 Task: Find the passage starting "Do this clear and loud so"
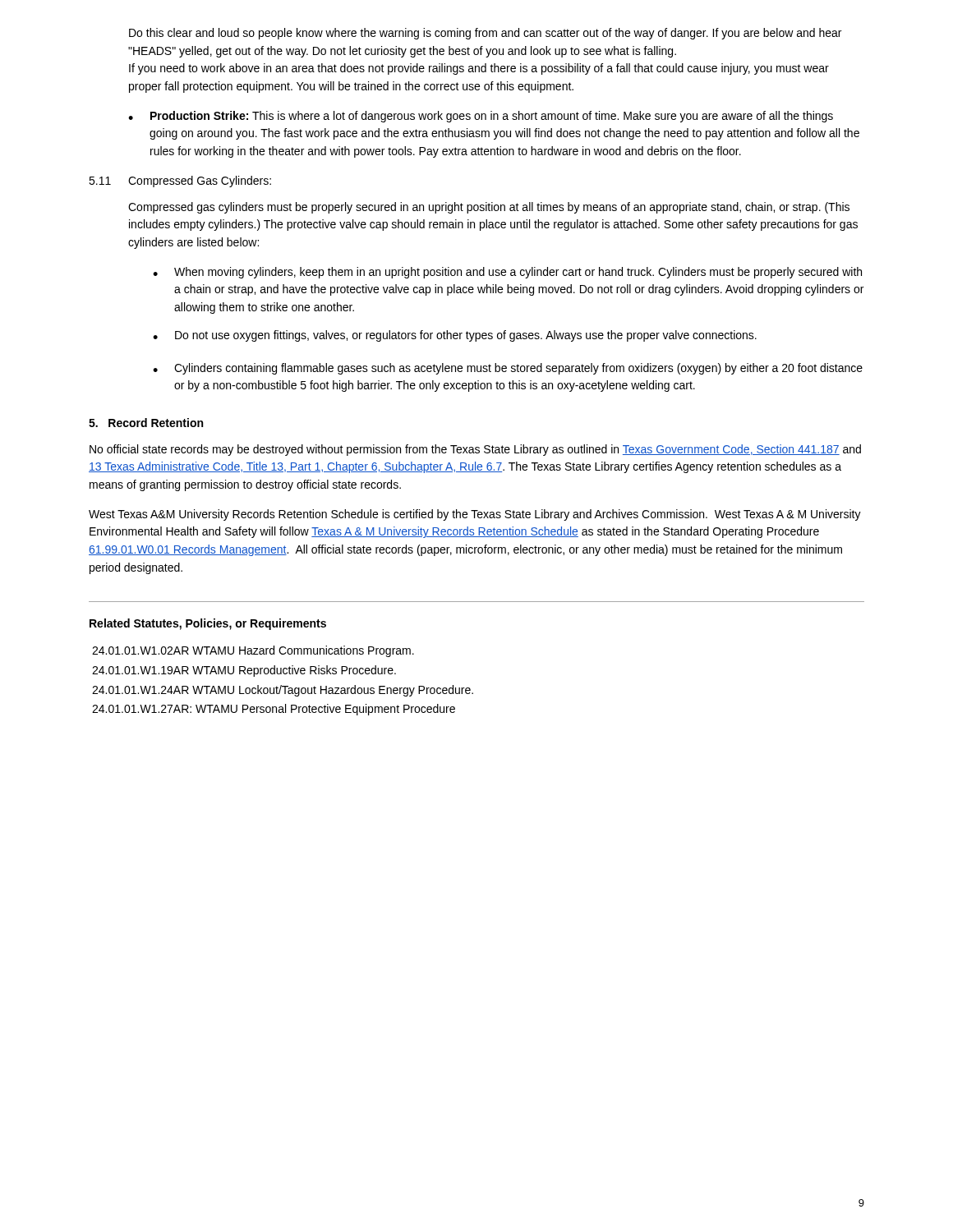point(485,60)
